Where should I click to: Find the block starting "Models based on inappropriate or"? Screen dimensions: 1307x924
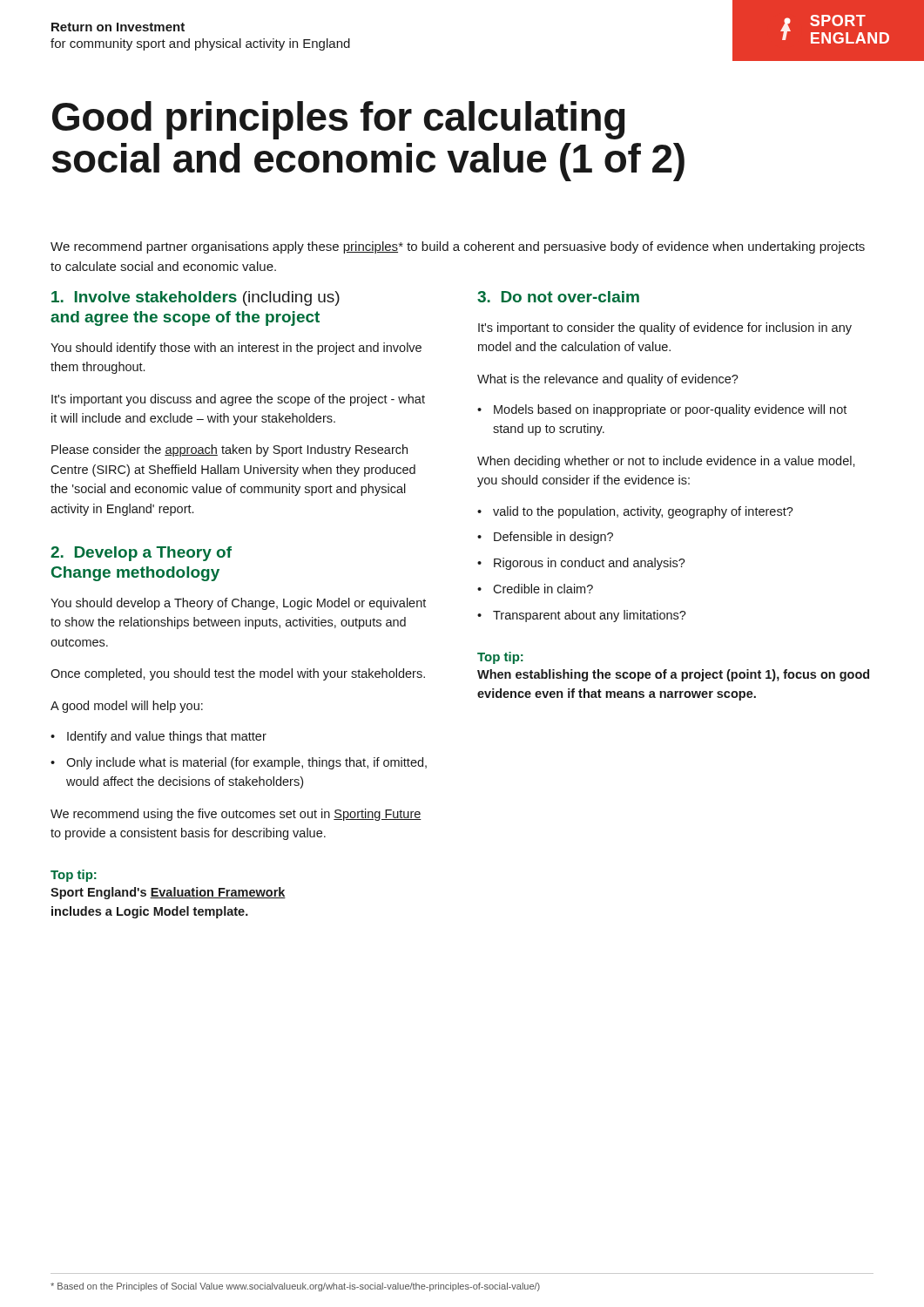point(670,419)
